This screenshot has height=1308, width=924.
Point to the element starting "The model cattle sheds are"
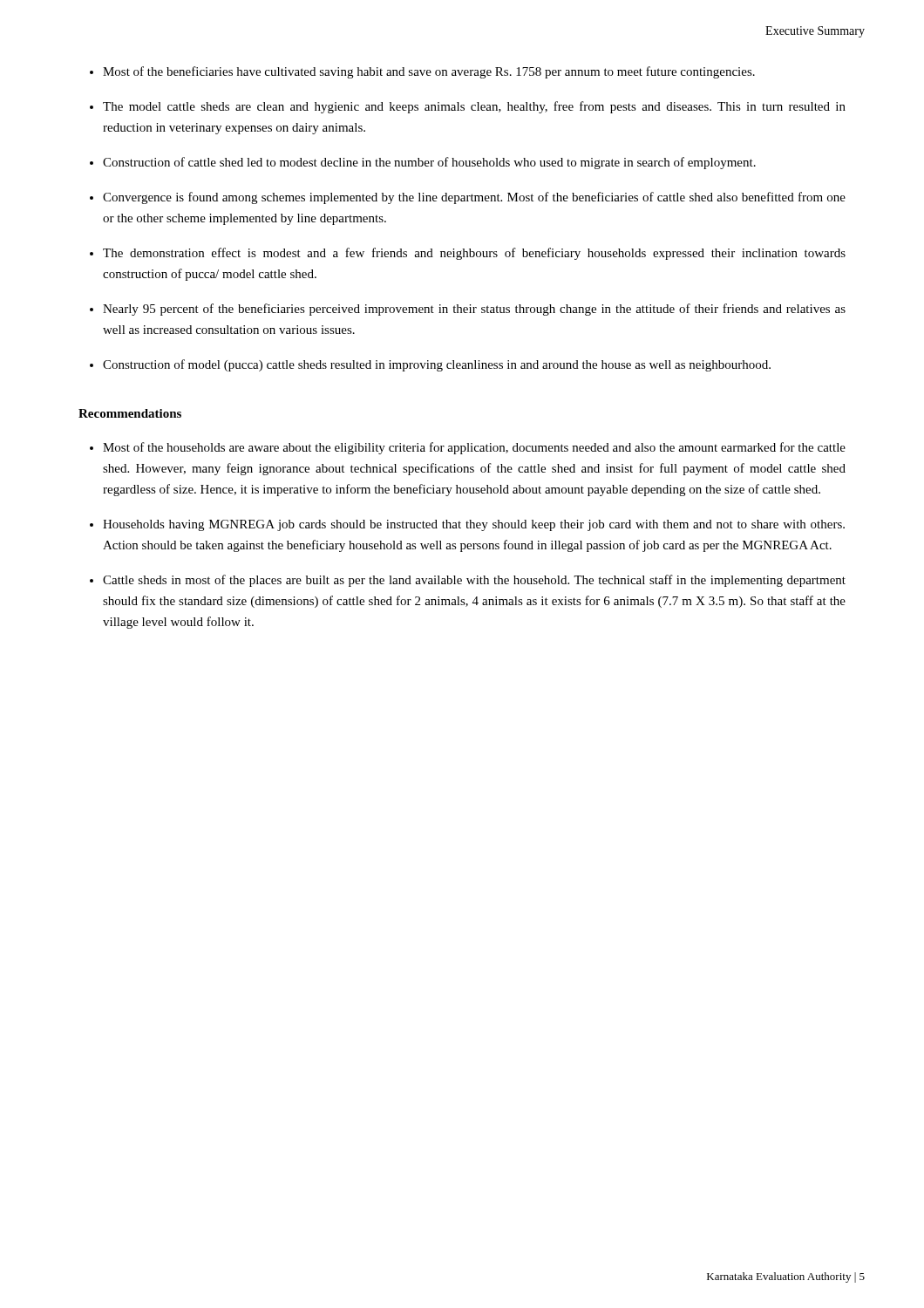pos(474,117)
